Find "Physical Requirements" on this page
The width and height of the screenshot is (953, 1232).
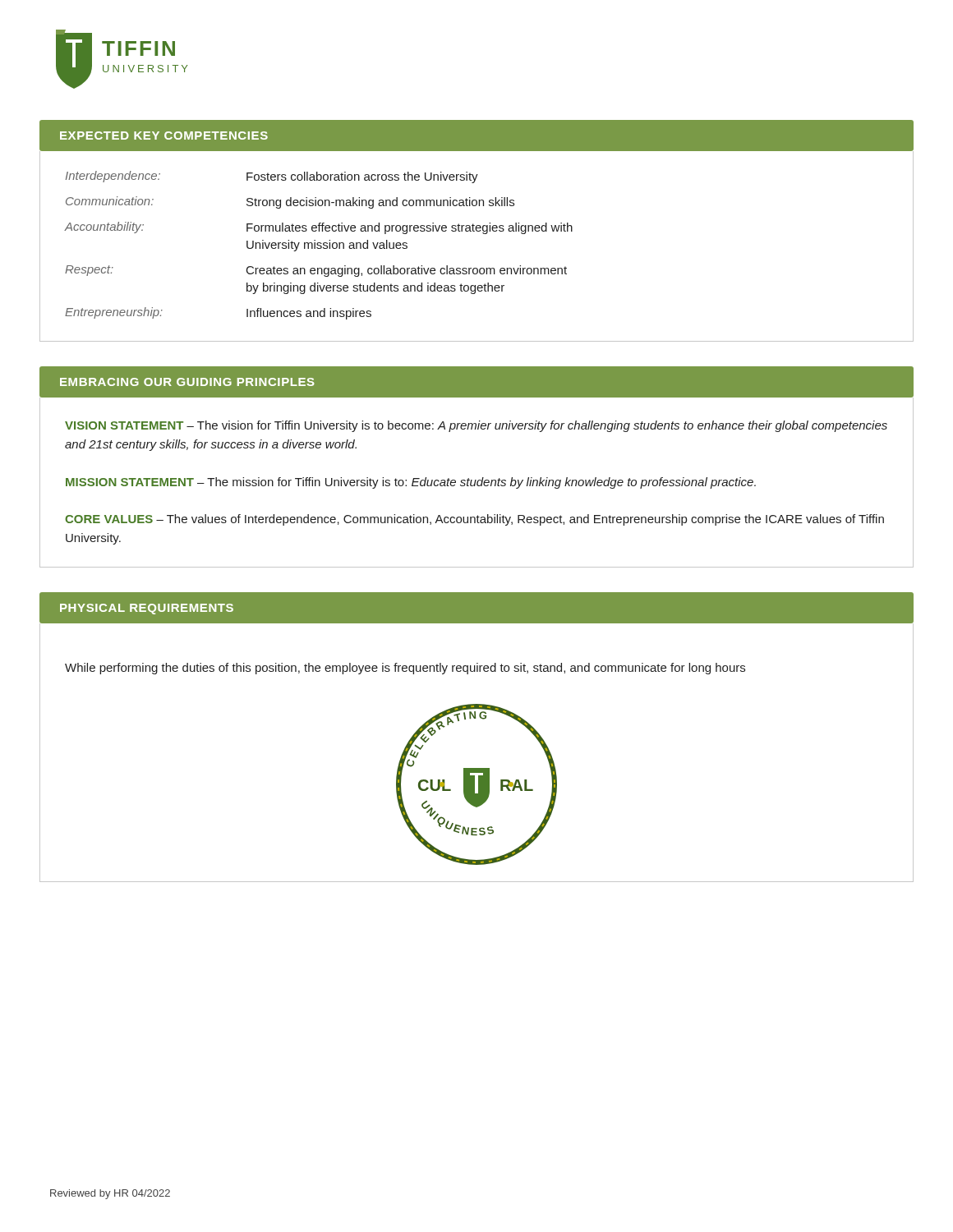tap(147, 608)
